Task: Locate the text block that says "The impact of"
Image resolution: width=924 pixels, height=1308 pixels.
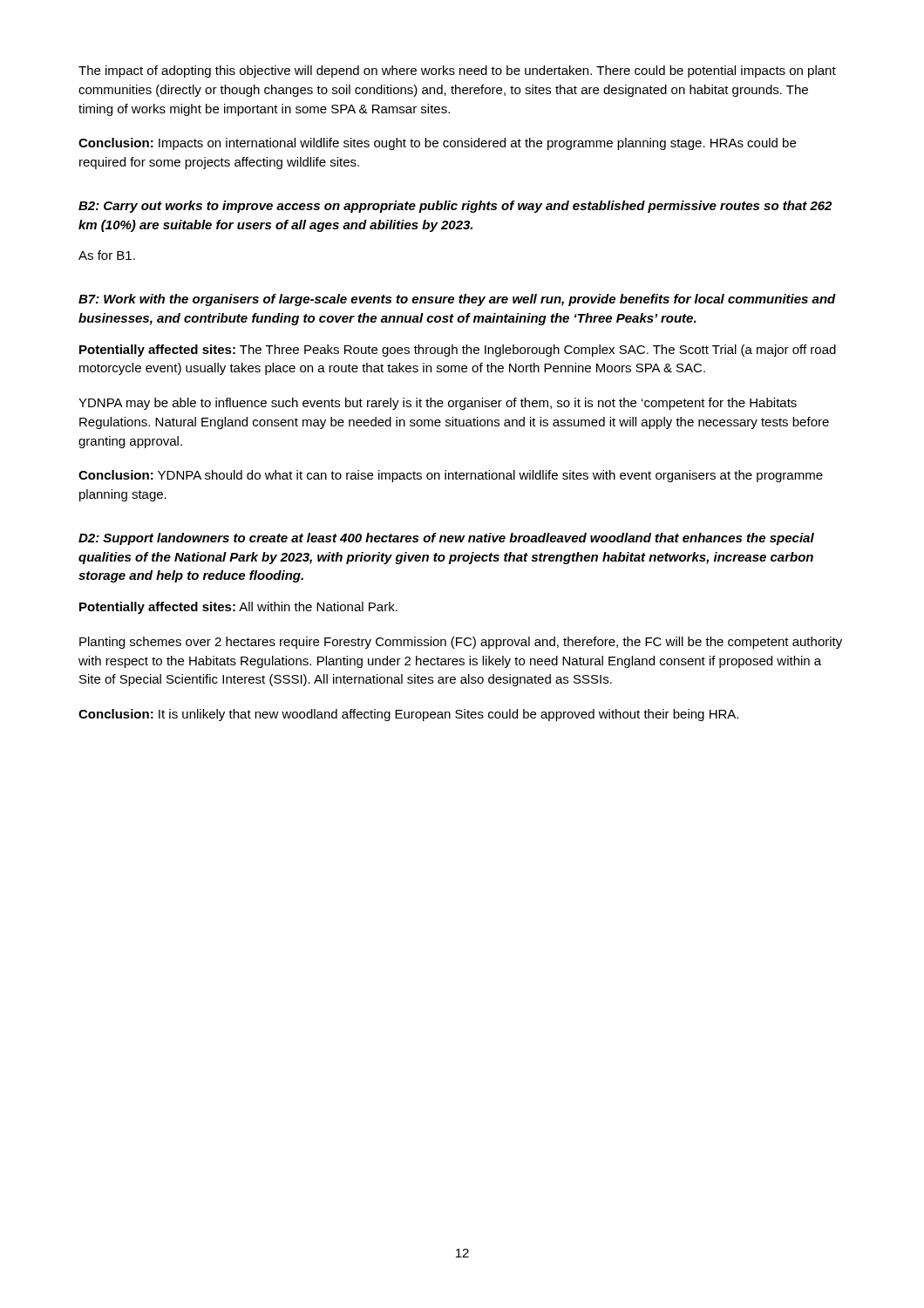Action: point(457,89)
